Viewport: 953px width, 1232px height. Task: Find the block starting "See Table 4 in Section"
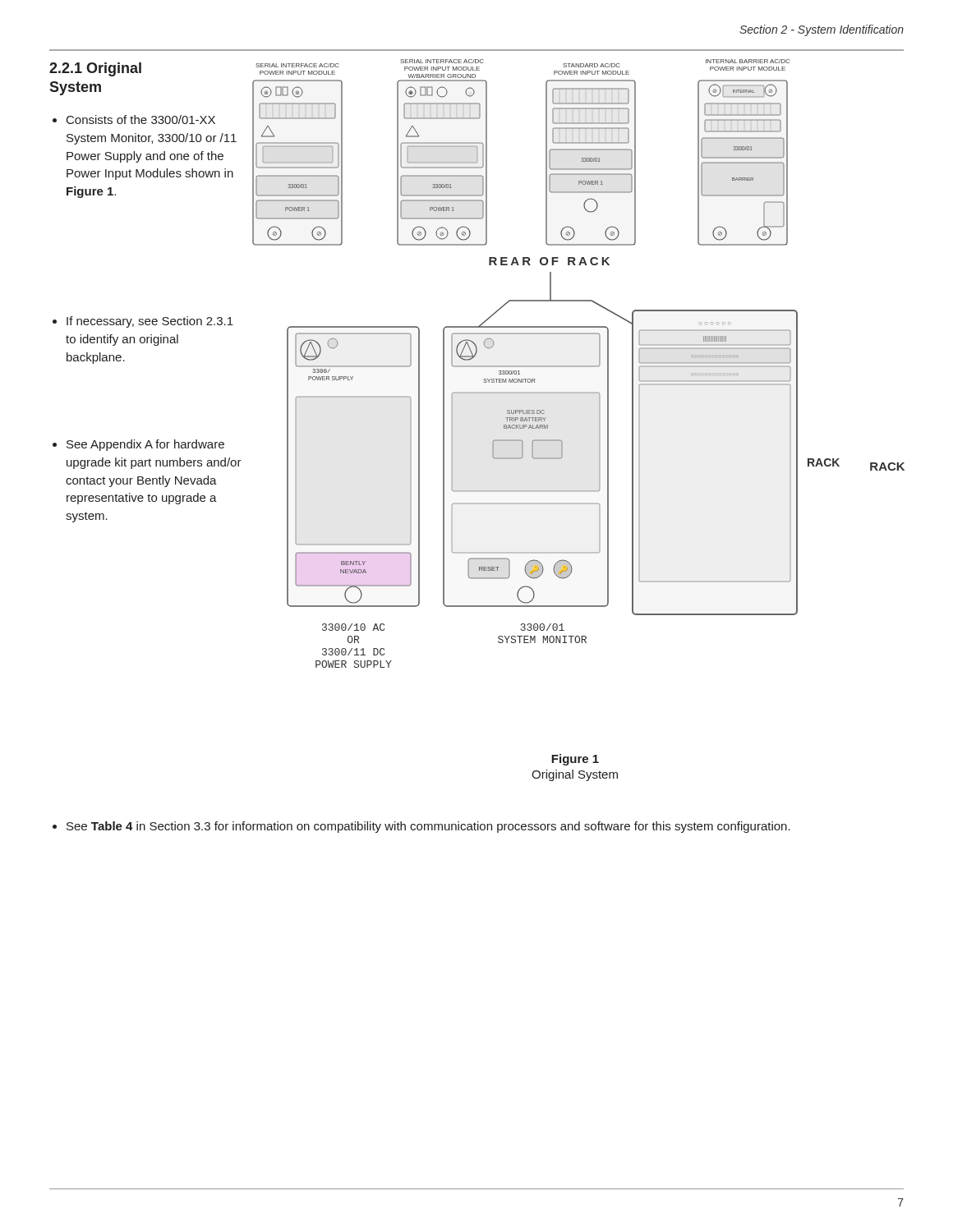tap(476, 826)
